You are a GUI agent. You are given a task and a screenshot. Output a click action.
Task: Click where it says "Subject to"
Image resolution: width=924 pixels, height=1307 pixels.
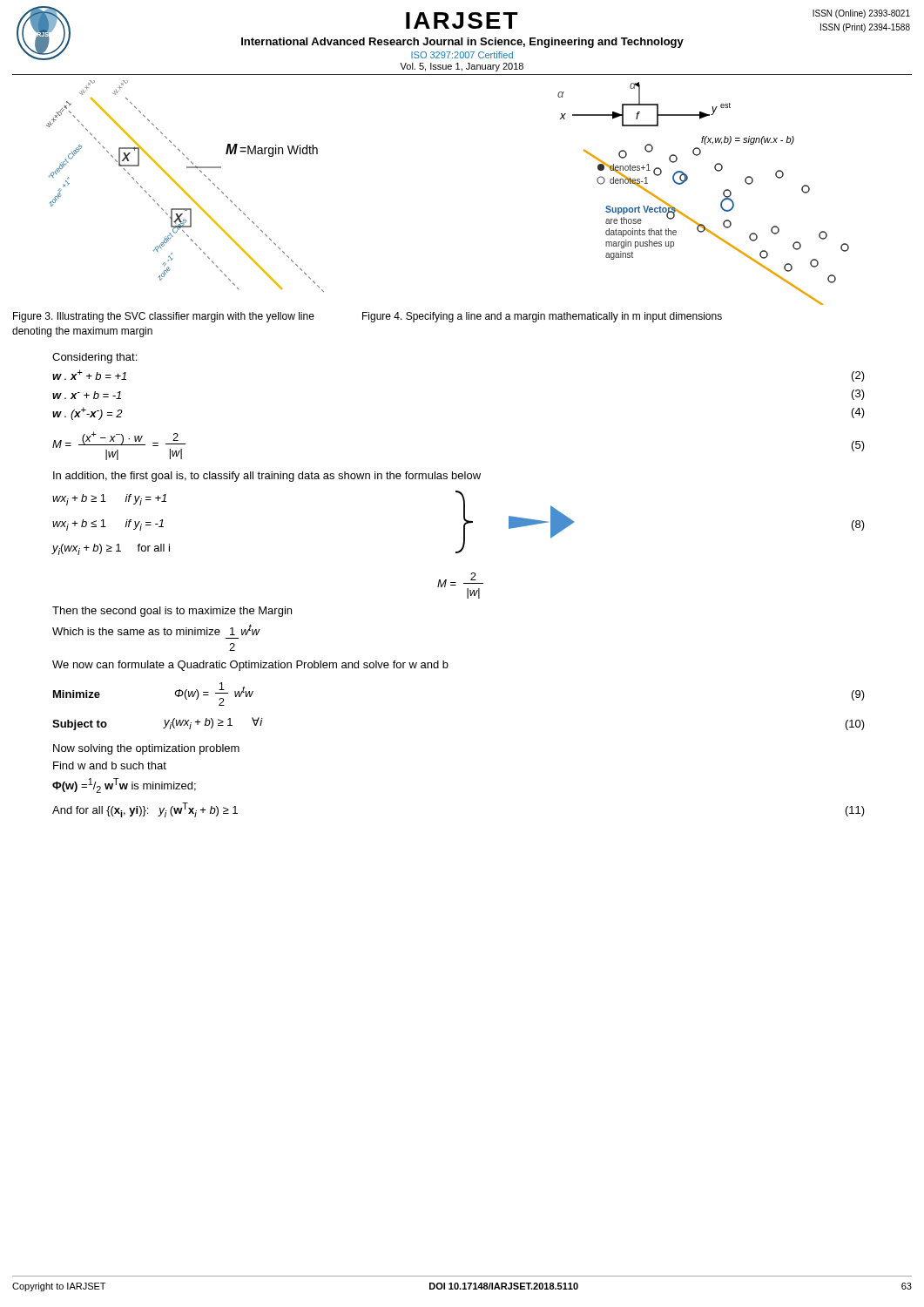(x=80, y=723)
